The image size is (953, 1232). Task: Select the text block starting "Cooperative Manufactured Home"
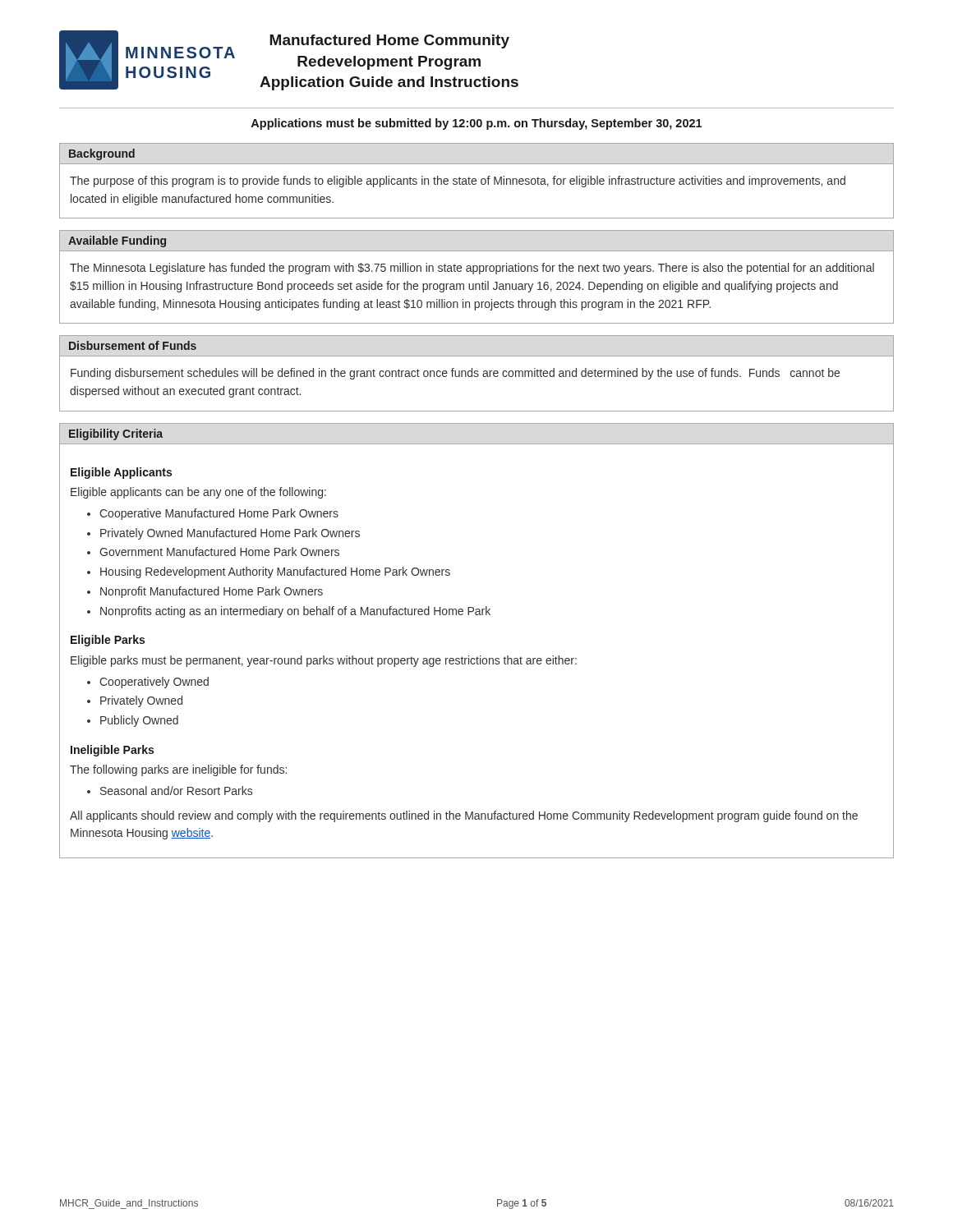tap(219, 513)
